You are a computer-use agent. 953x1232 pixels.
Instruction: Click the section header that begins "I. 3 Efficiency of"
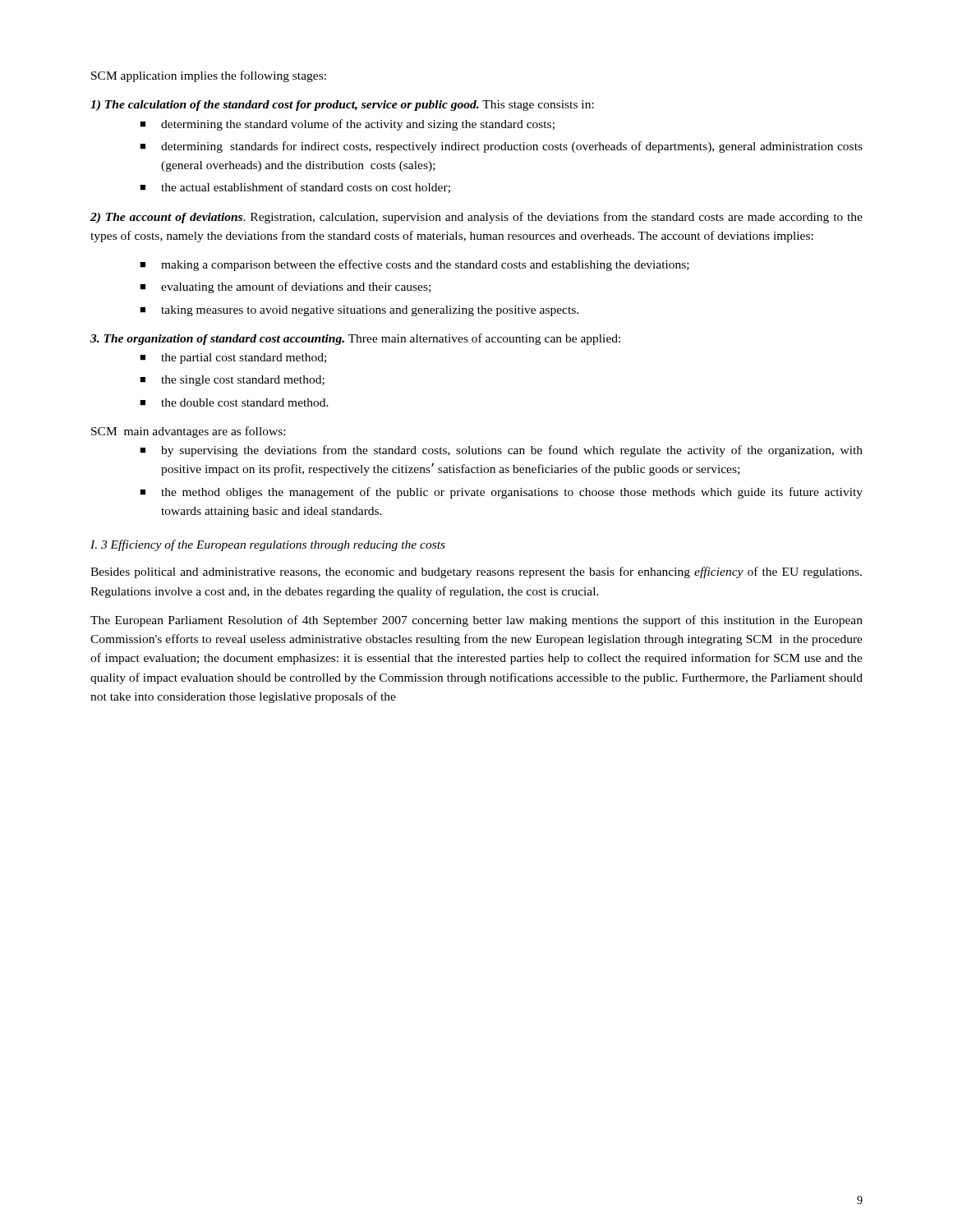[268, 545]
